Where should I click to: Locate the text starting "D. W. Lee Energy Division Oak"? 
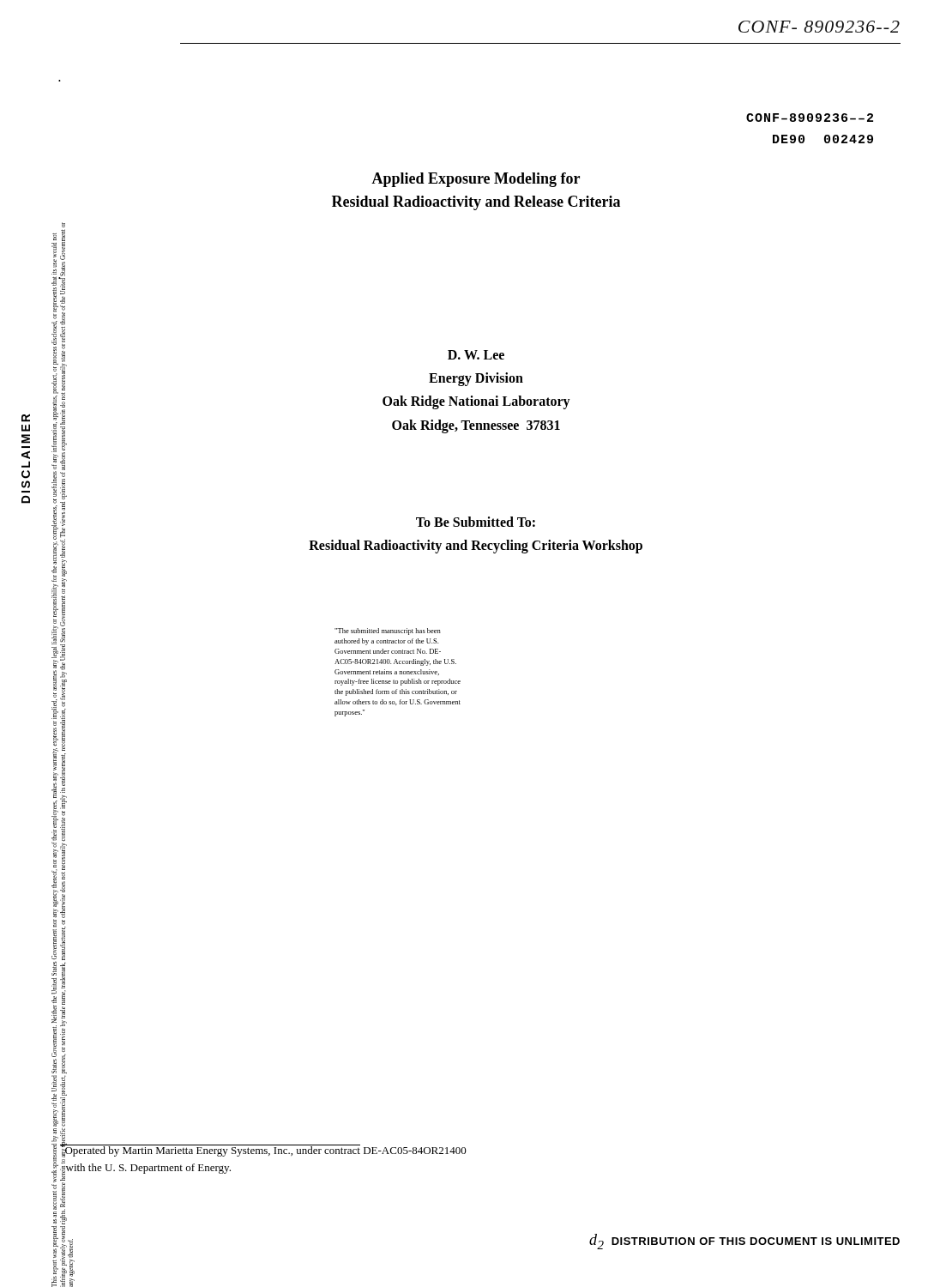click(x=476, y=390)
